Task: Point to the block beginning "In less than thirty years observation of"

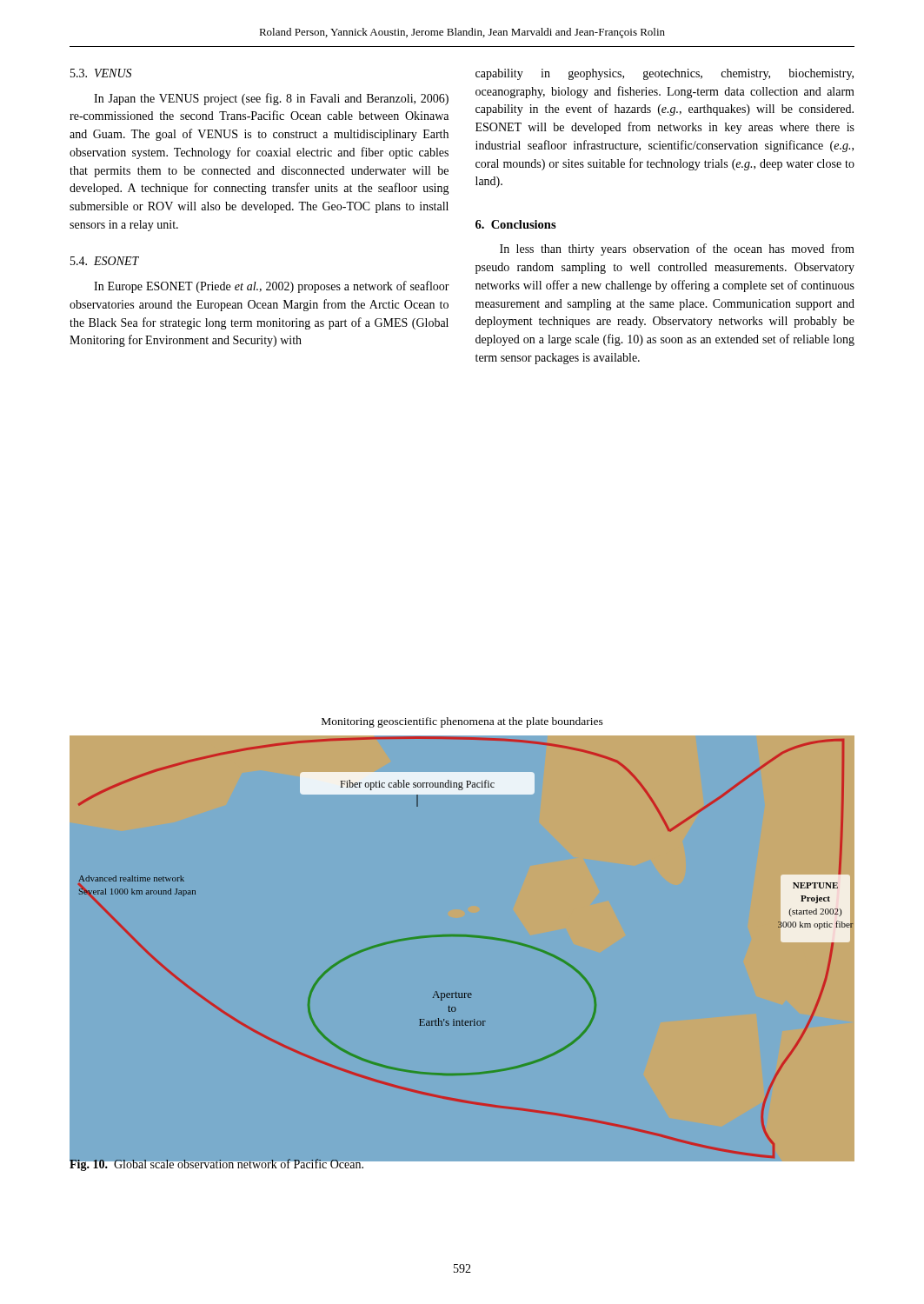Action: coord(665,304)
